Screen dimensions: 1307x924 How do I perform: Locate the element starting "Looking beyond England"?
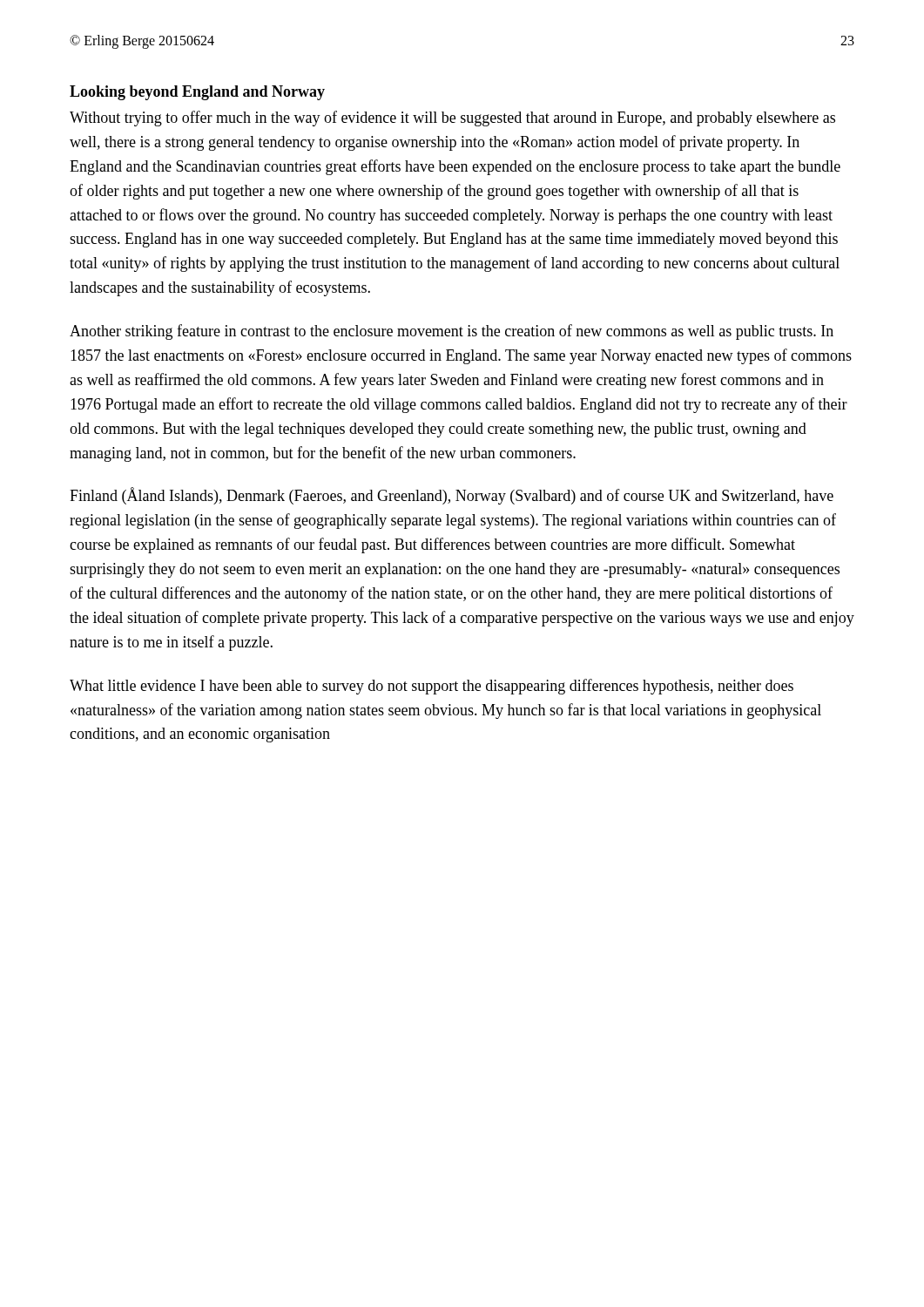coord(197,91)
